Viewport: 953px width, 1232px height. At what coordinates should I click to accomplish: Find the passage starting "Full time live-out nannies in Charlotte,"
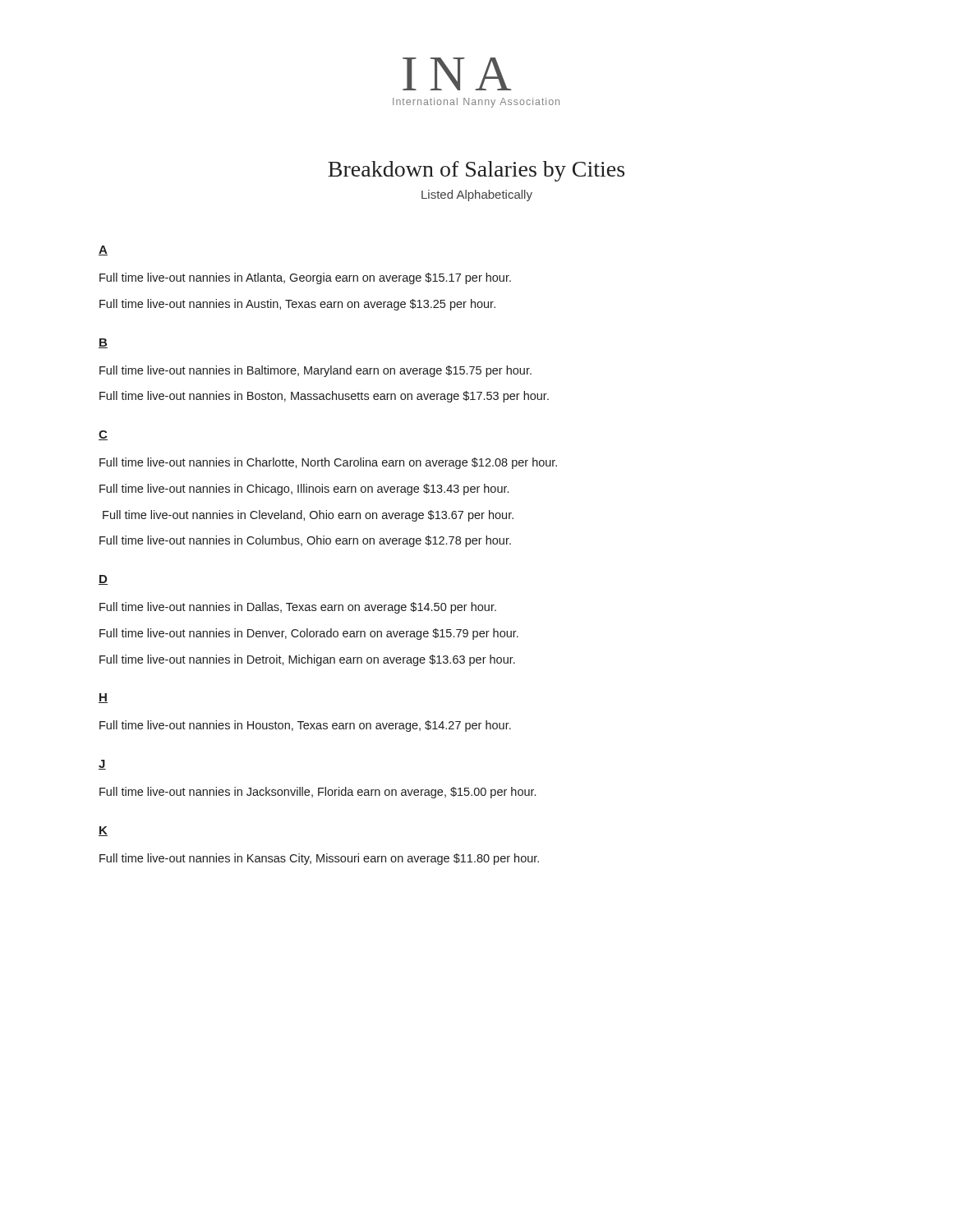coord(476,463)
